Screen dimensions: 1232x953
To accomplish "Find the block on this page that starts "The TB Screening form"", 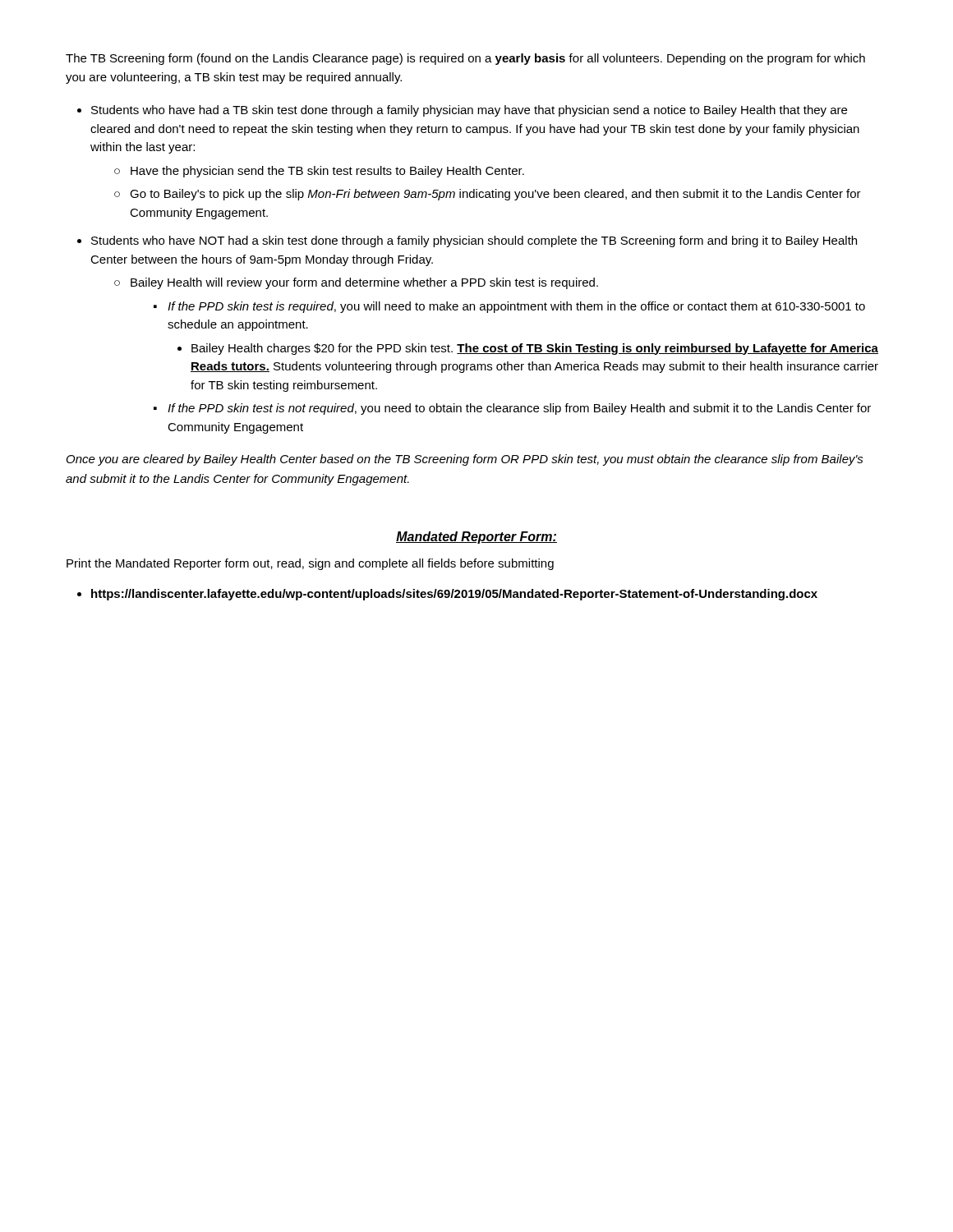I will point(466,67).
